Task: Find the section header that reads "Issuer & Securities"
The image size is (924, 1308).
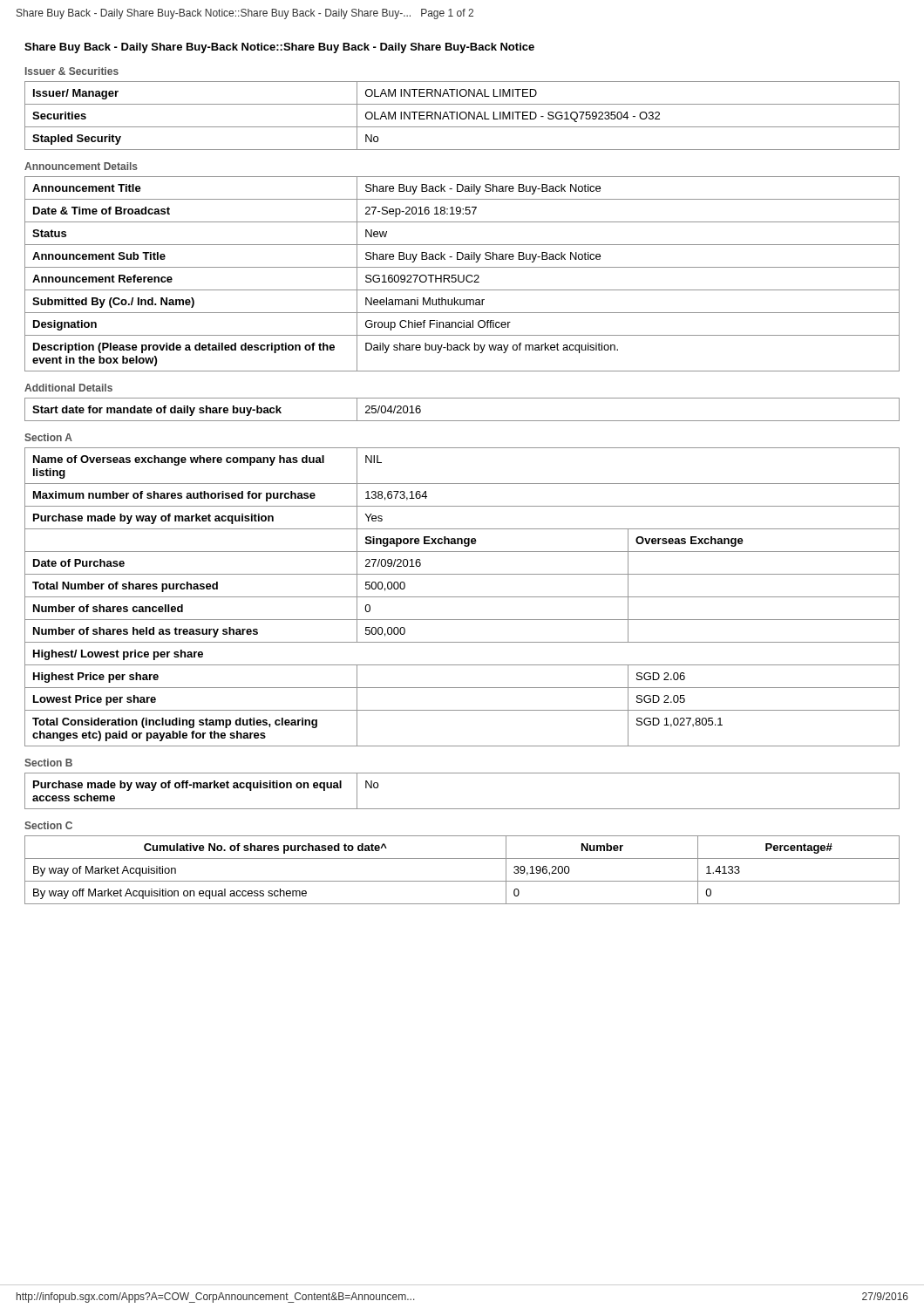Action: pos(72,71)
